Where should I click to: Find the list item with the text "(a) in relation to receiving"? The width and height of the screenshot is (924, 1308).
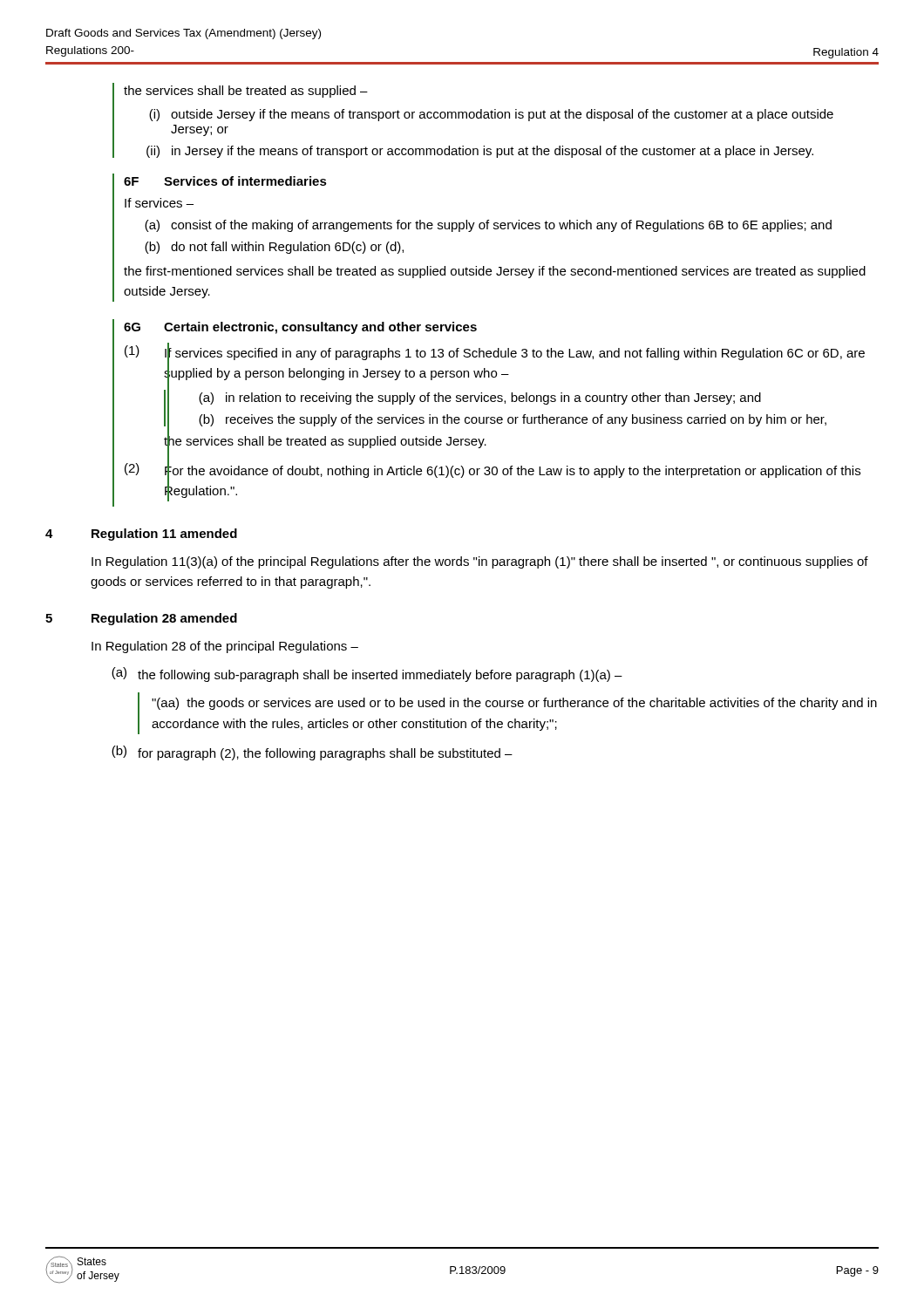pos(528,397)
